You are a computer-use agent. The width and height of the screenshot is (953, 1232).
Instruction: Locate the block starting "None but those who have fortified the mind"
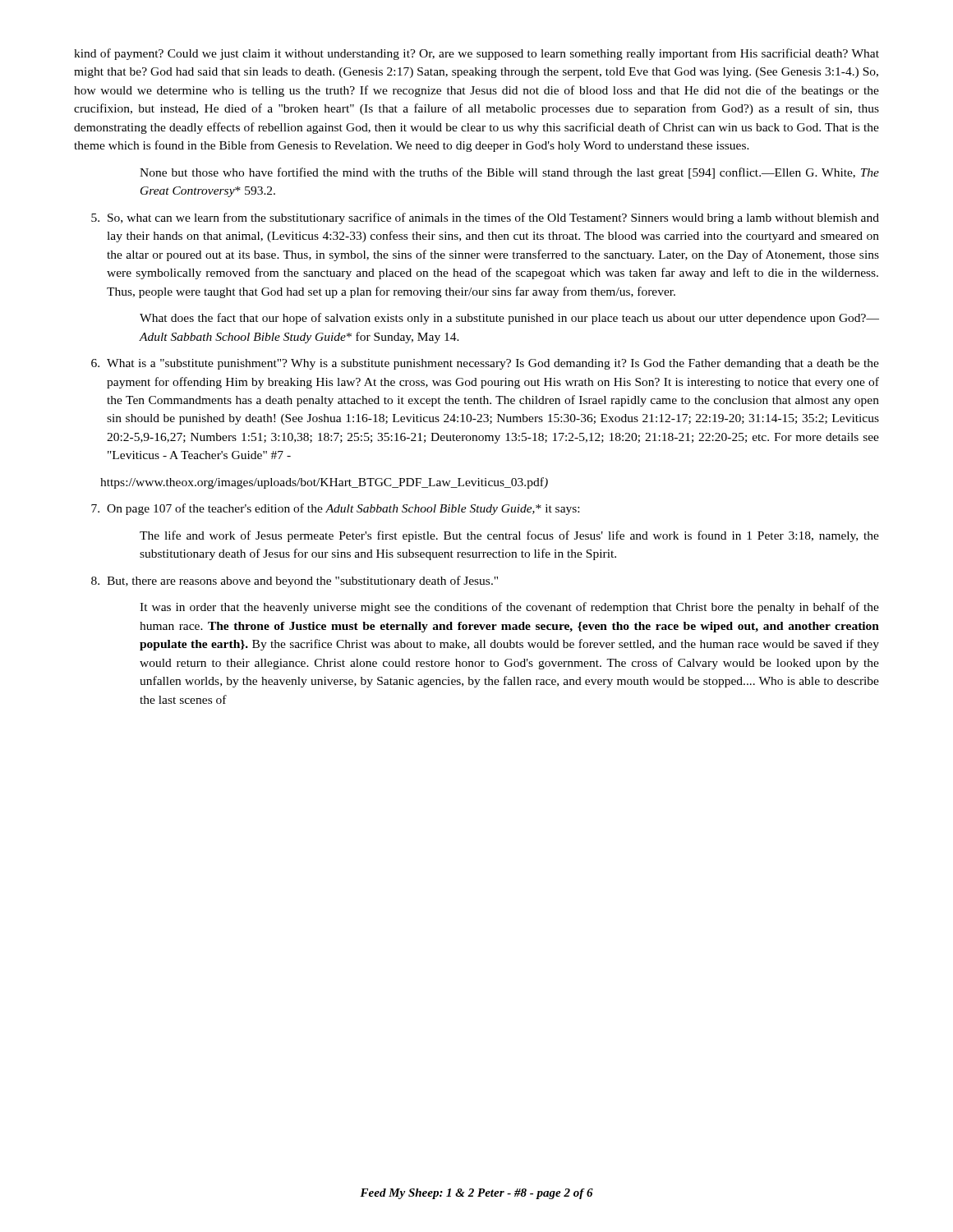[x=509, y=181]
